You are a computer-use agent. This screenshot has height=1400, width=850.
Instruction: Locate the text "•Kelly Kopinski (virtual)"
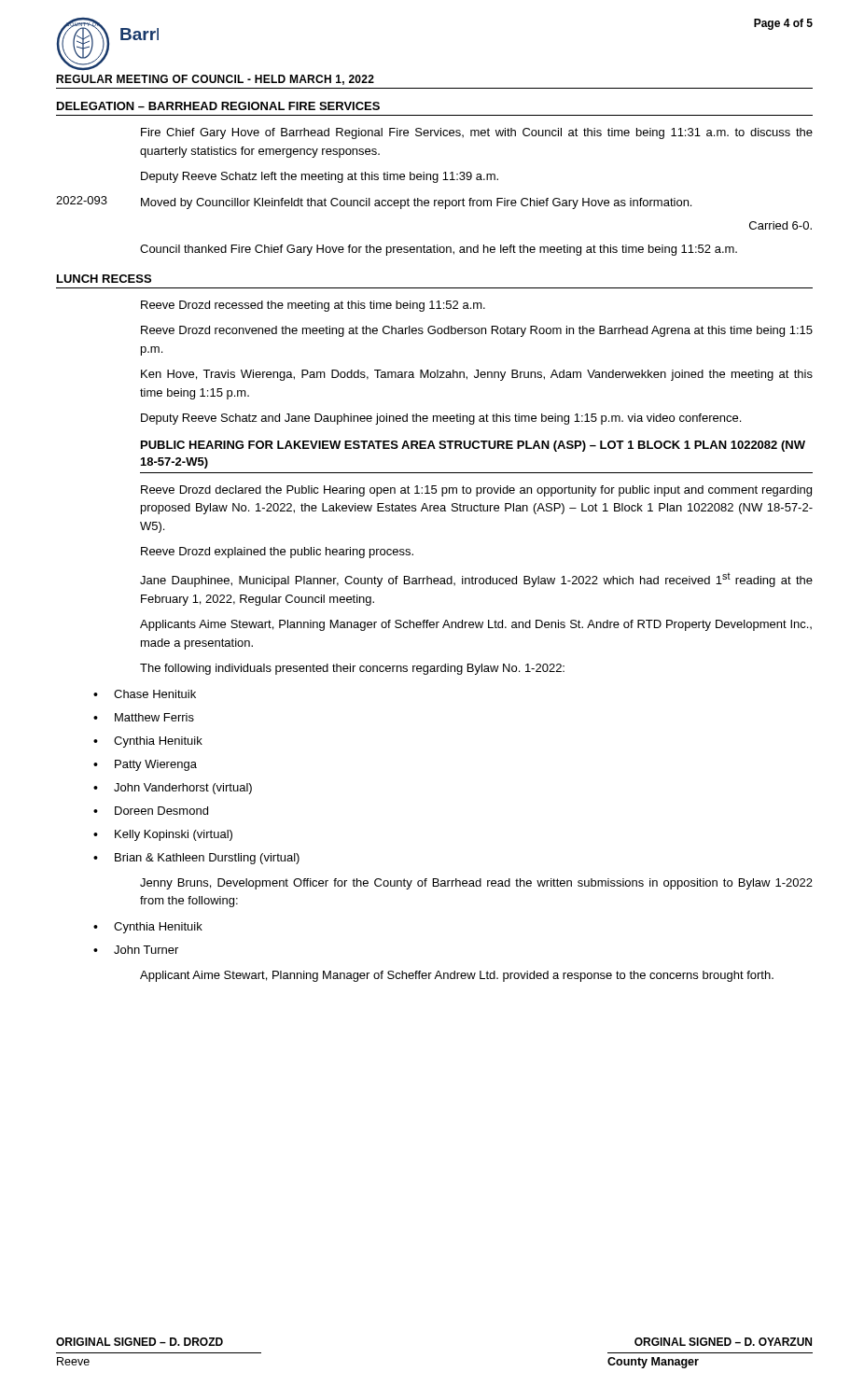click(x=163, y=835)
